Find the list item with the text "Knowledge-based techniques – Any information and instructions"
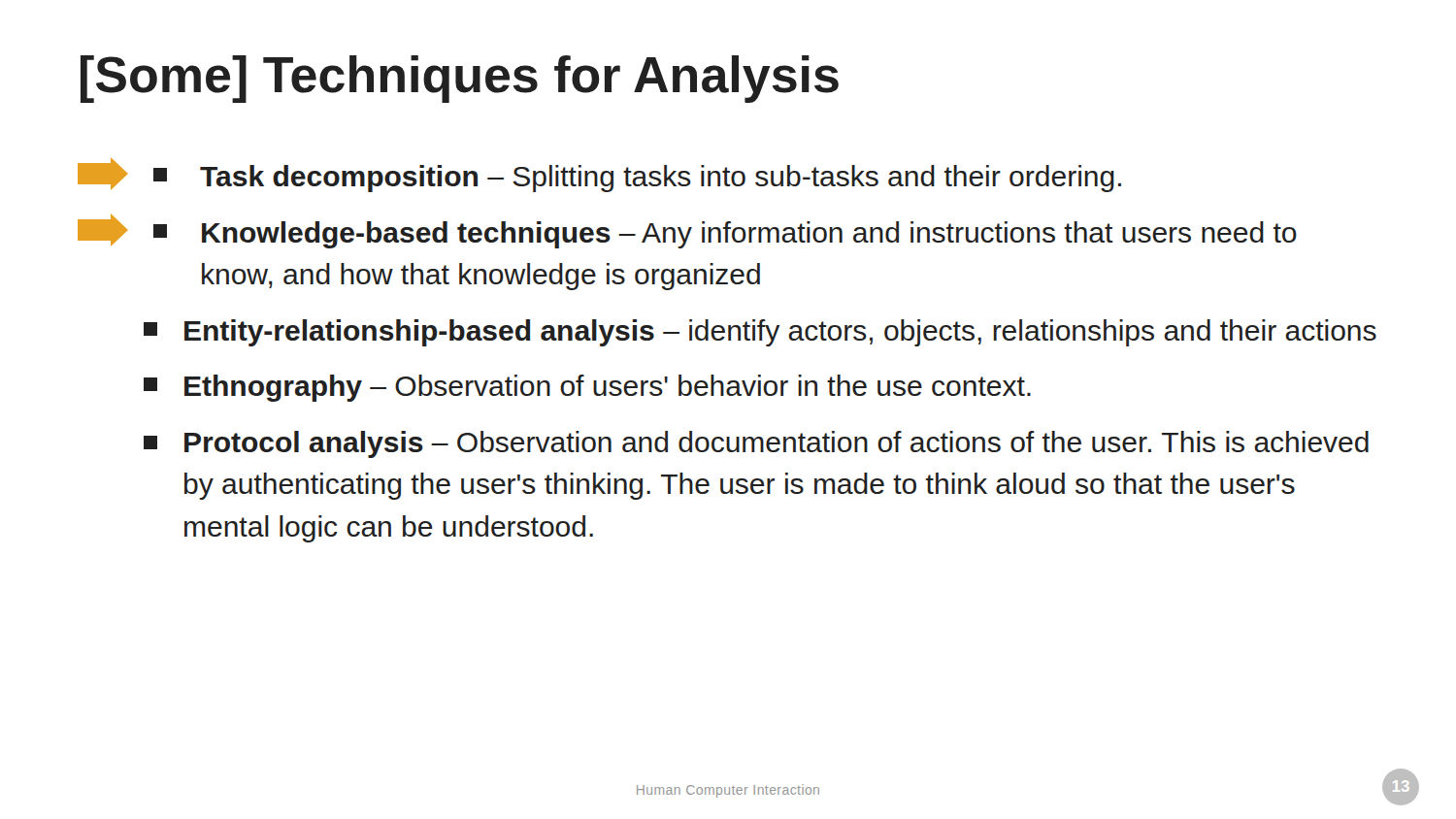 [x=728, y=253]
